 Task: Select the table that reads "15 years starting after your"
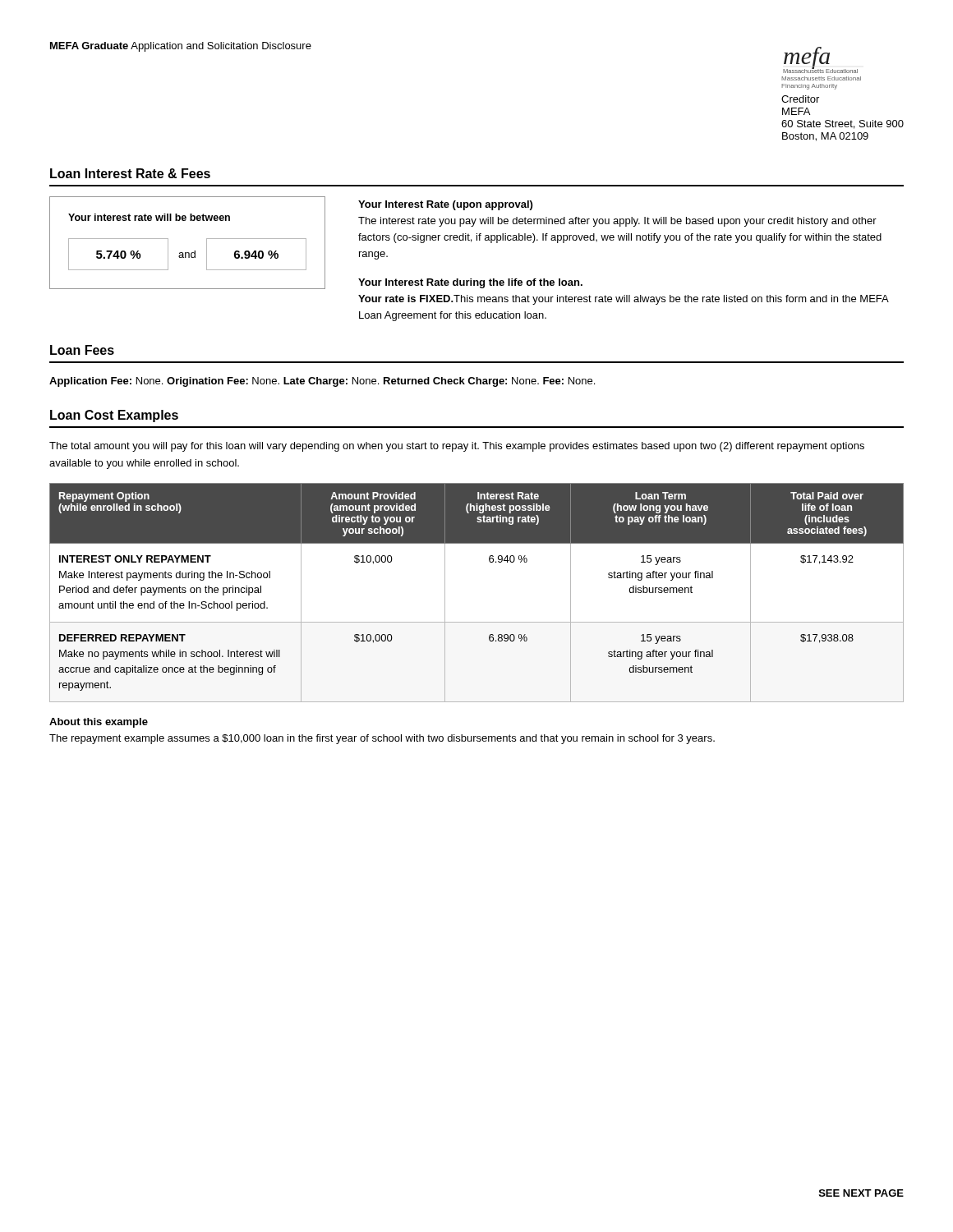click(x=476, y=592)
